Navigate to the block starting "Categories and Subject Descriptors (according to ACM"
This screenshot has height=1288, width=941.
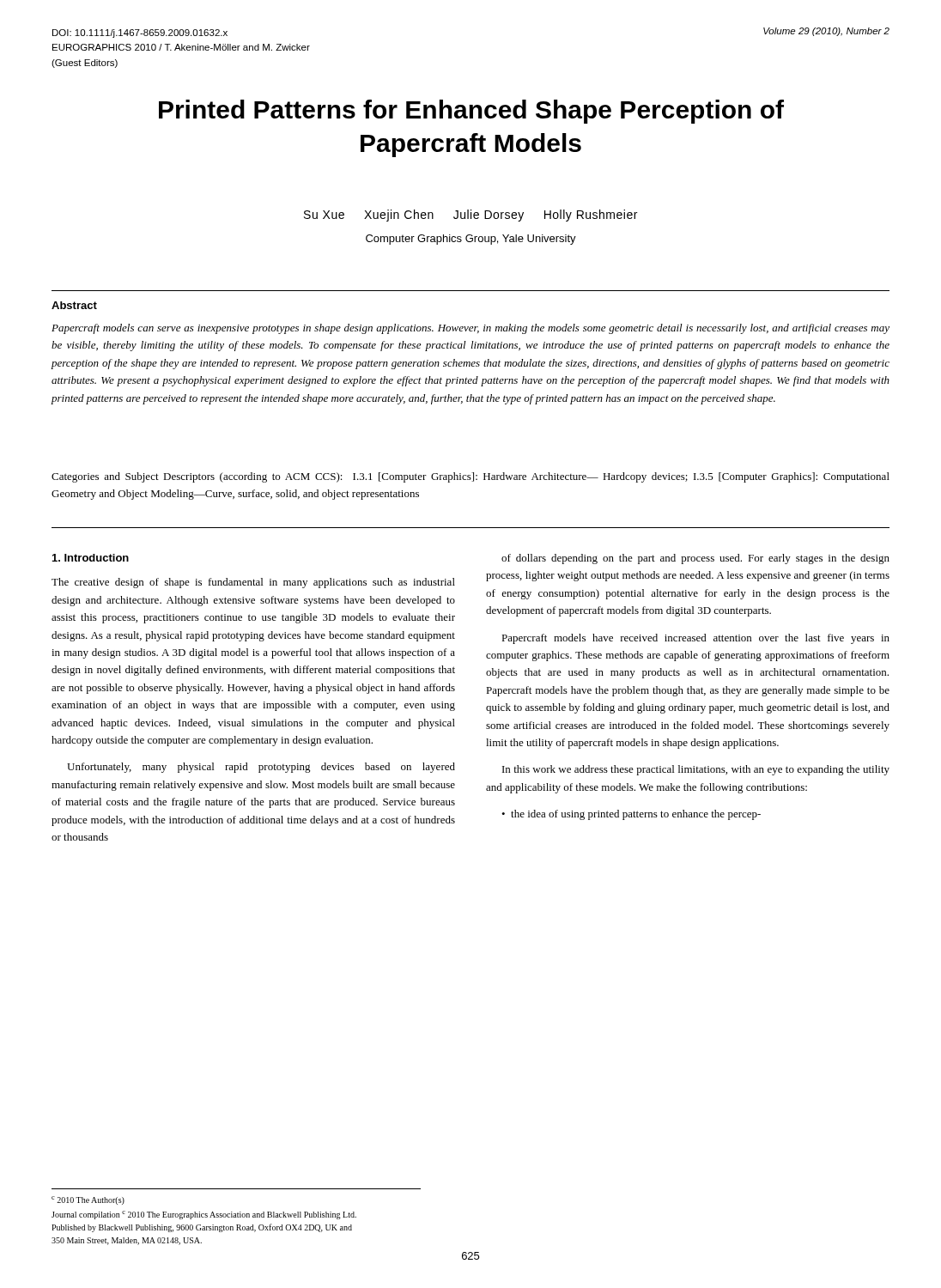[x=470, y=485]
